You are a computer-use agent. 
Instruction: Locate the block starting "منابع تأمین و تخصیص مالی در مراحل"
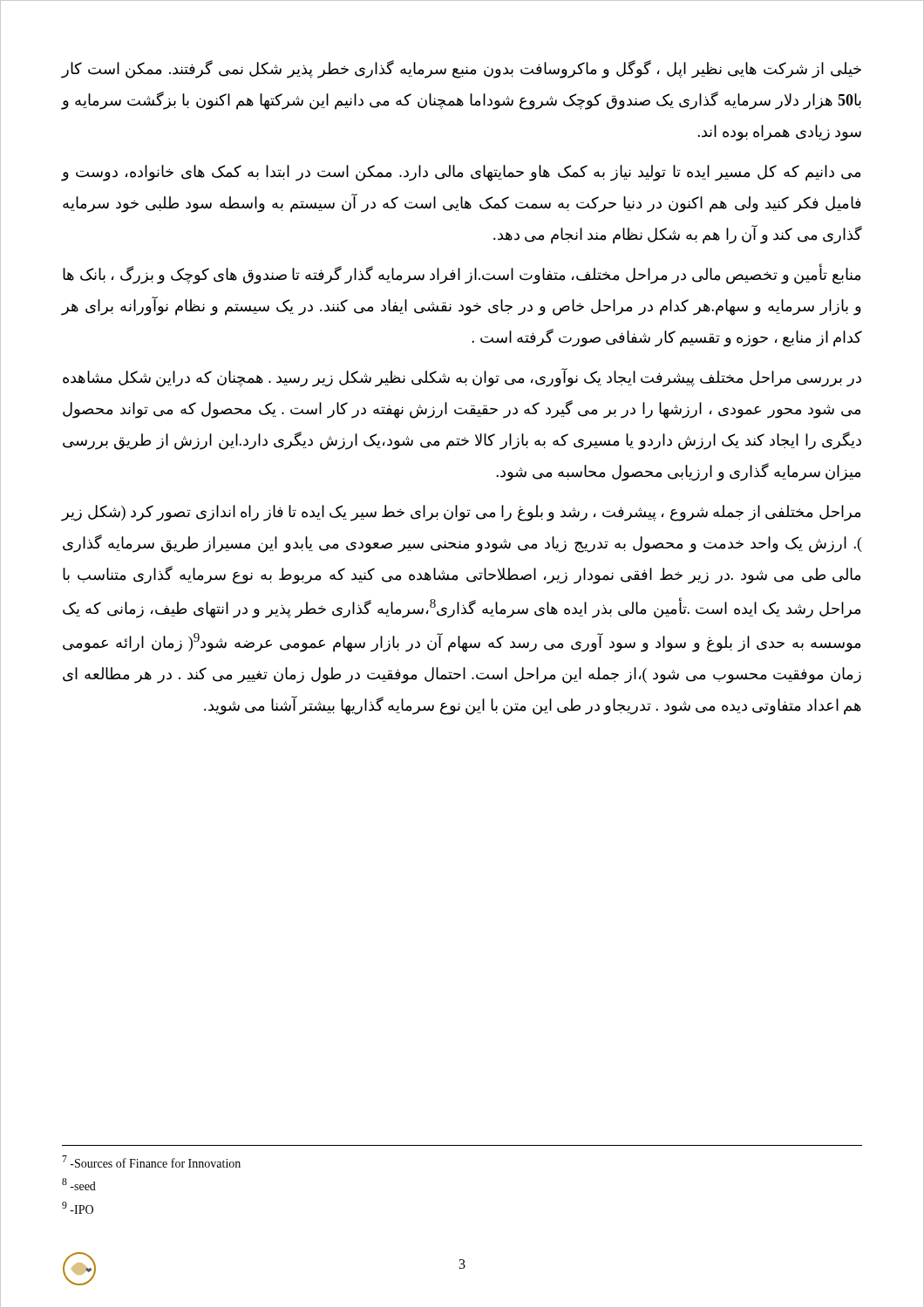click(462, 306)
